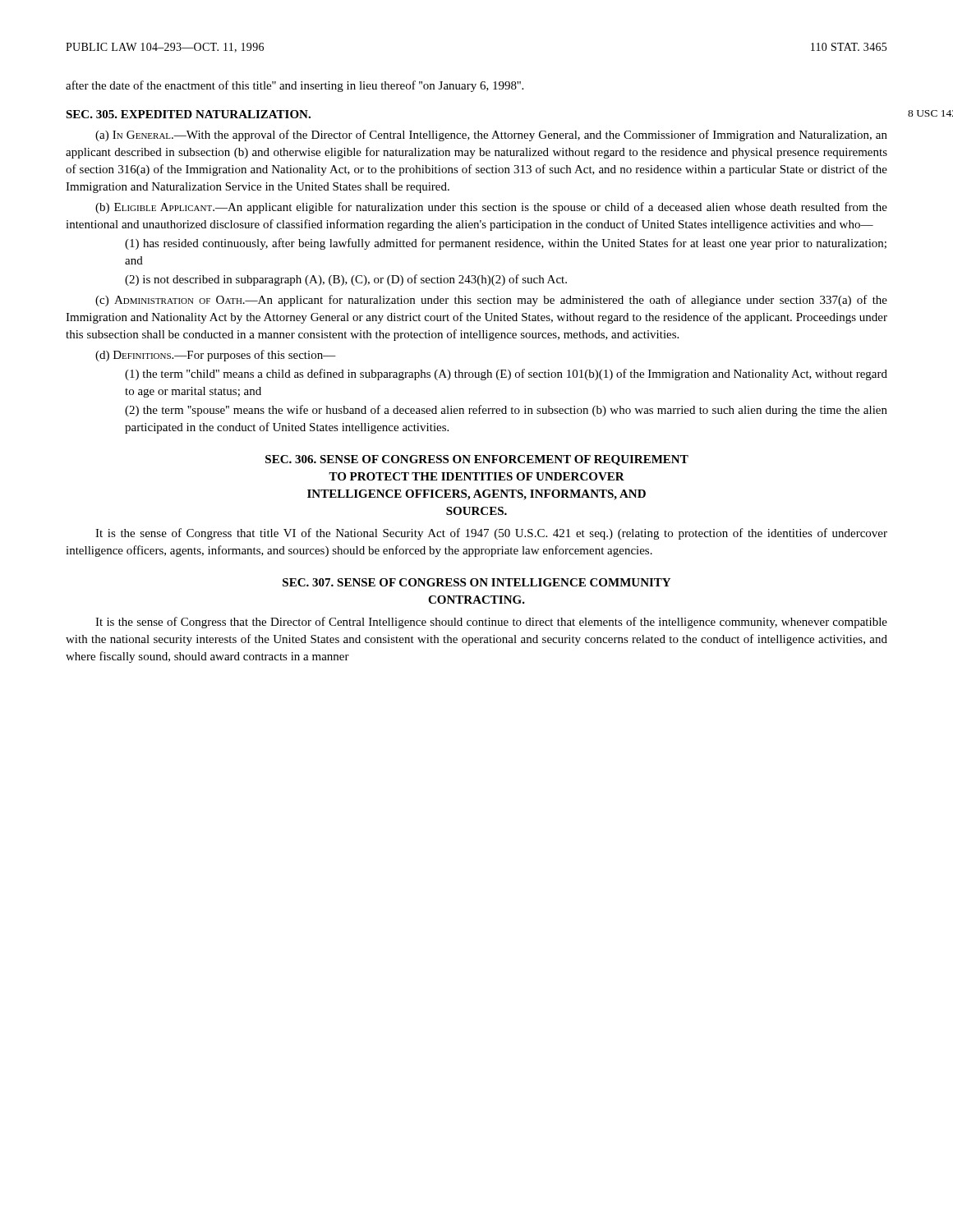Screen dimensions: 1232x953
Task: Select the section header that says "SEC. 306. SENSE OF"
Action: (476, 485)
